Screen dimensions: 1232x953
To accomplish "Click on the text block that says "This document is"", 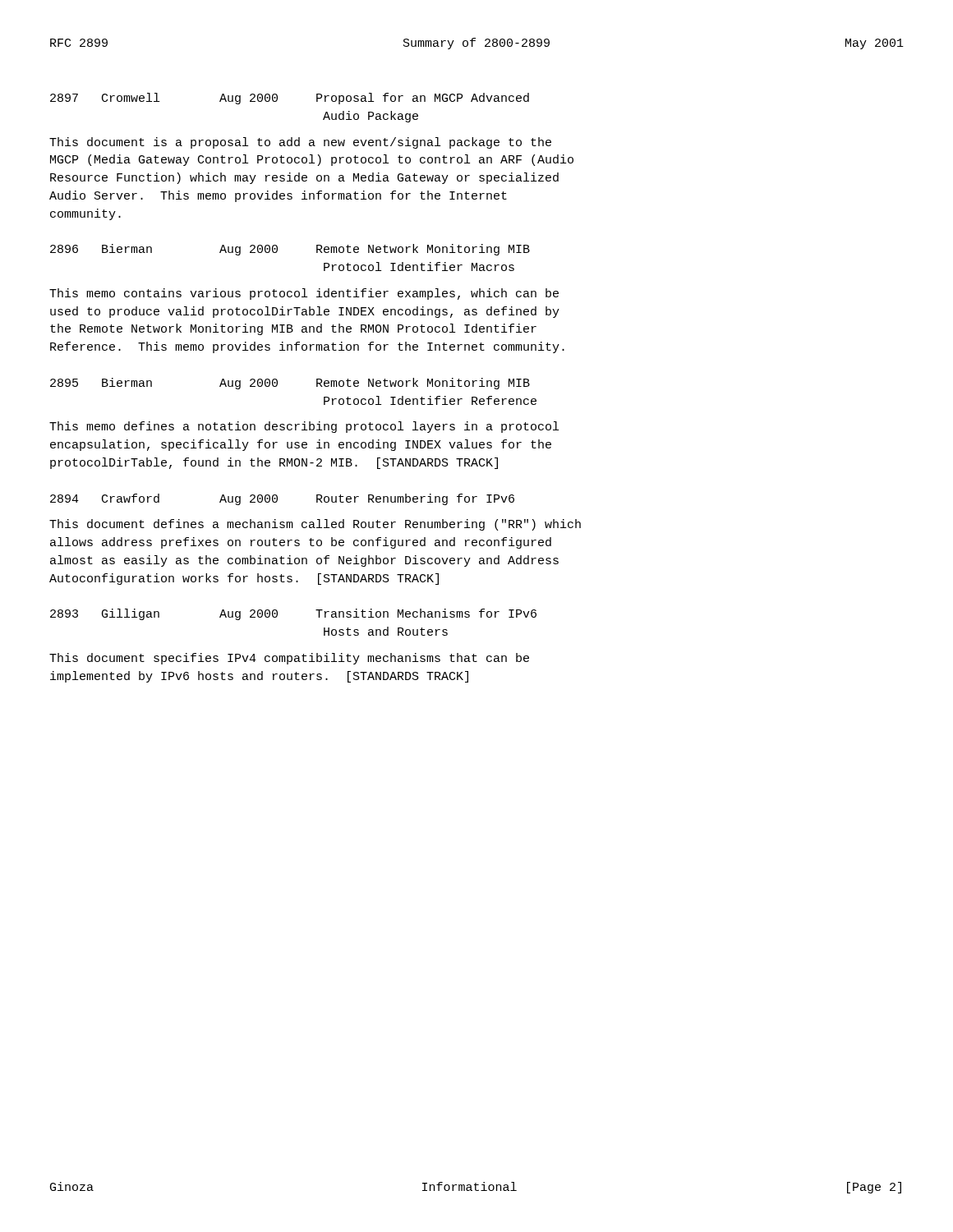I will coord(312,179).
